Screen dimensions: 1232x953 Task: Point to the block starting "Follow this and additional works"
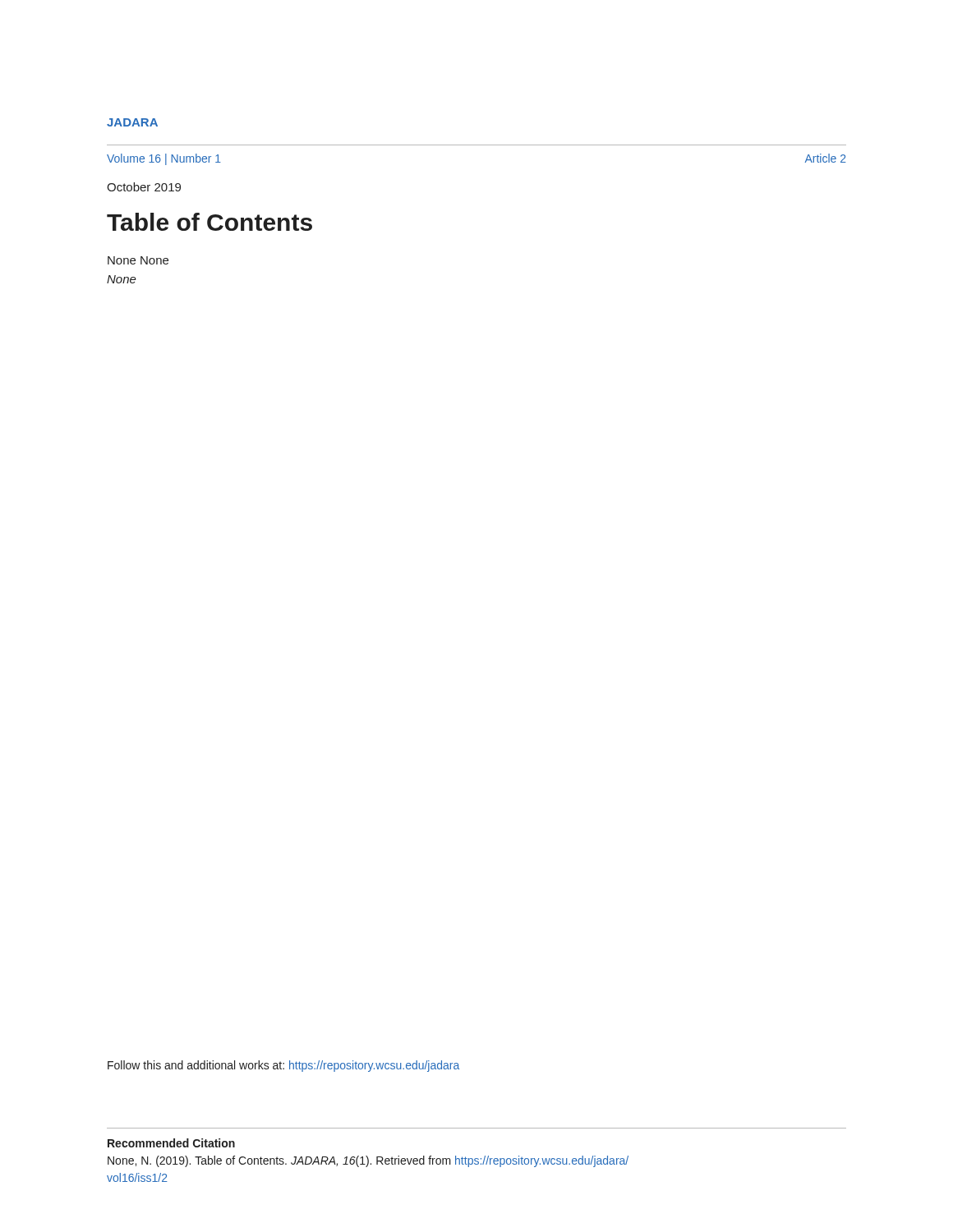283,1065
